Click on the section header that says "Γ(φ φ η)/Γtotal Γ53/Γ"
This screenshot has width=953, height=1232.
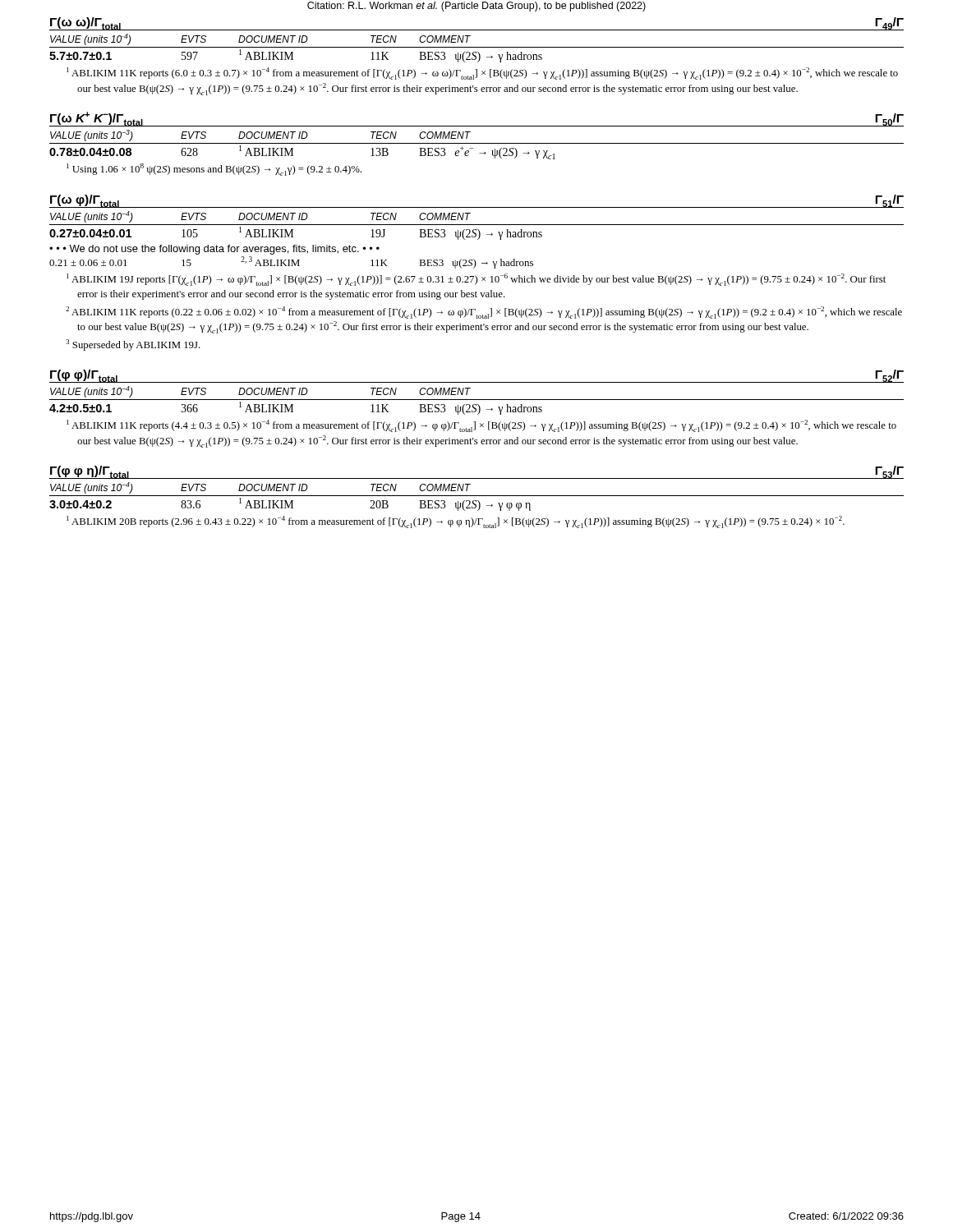[x=476, y=471]
